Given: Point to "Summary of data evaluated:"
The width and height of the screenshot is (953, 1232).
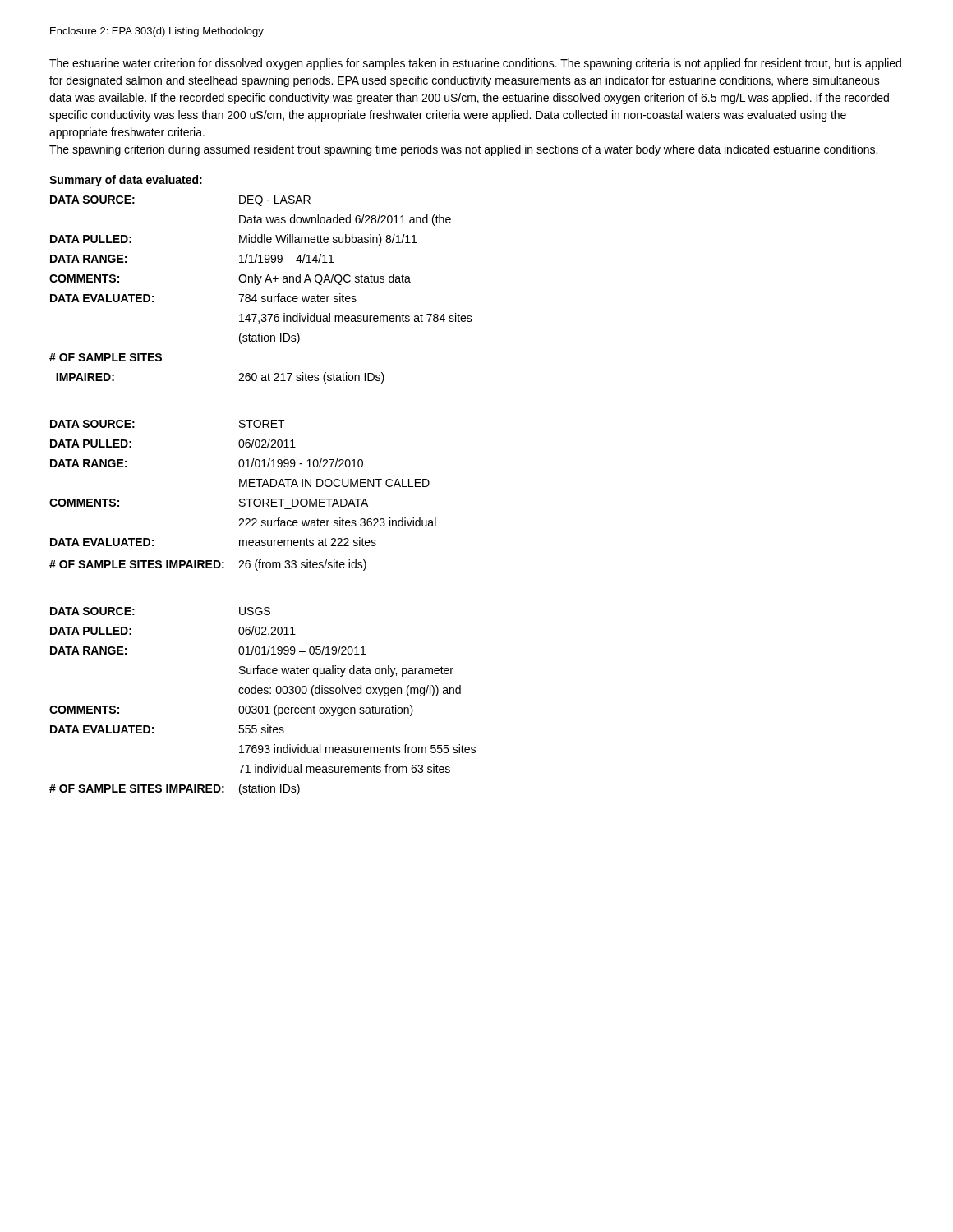Looking at the screenshot, I should [x=126, y=180].
